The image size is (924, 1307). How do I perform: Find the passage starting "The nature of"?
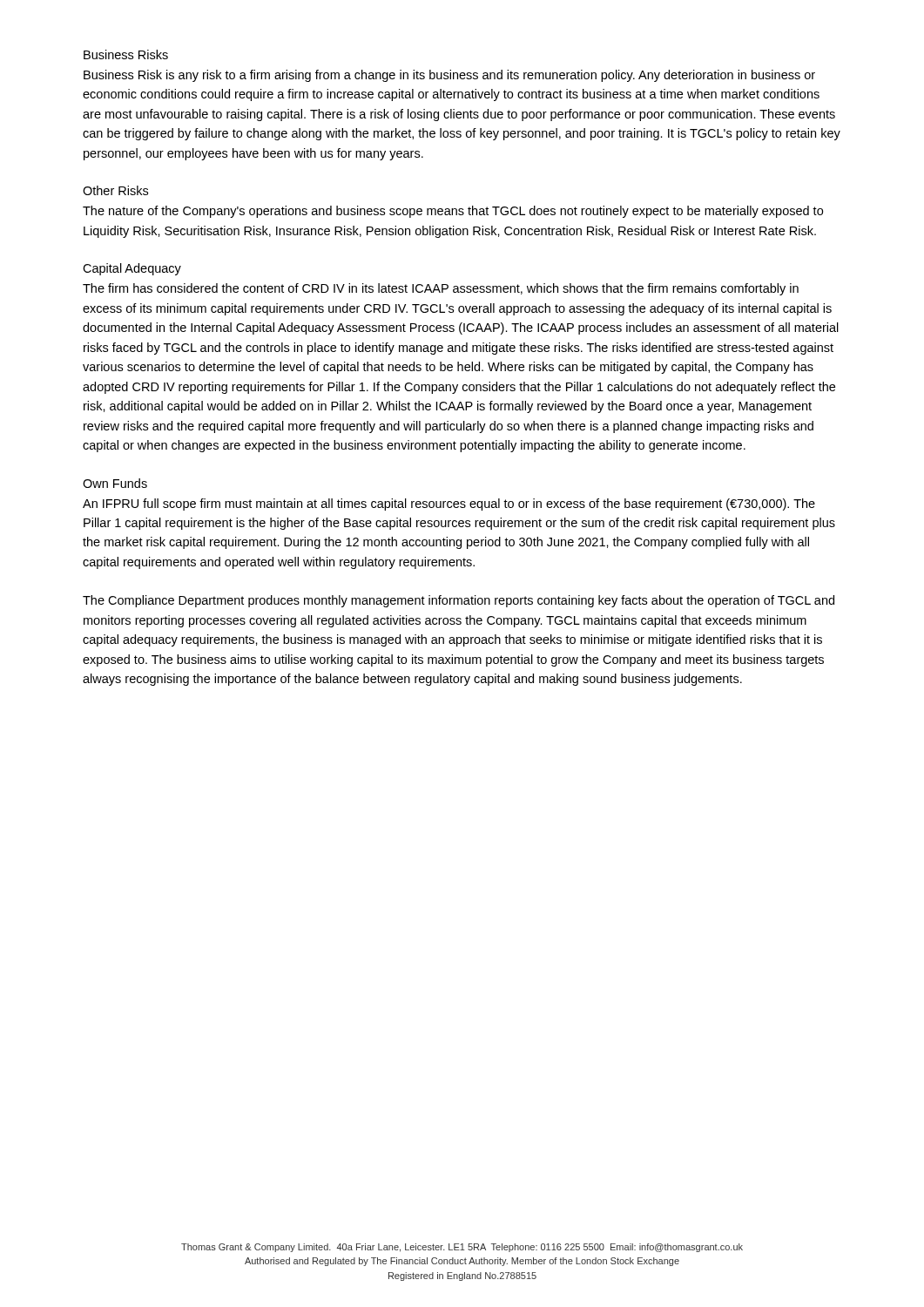click(x=453, y=221)
